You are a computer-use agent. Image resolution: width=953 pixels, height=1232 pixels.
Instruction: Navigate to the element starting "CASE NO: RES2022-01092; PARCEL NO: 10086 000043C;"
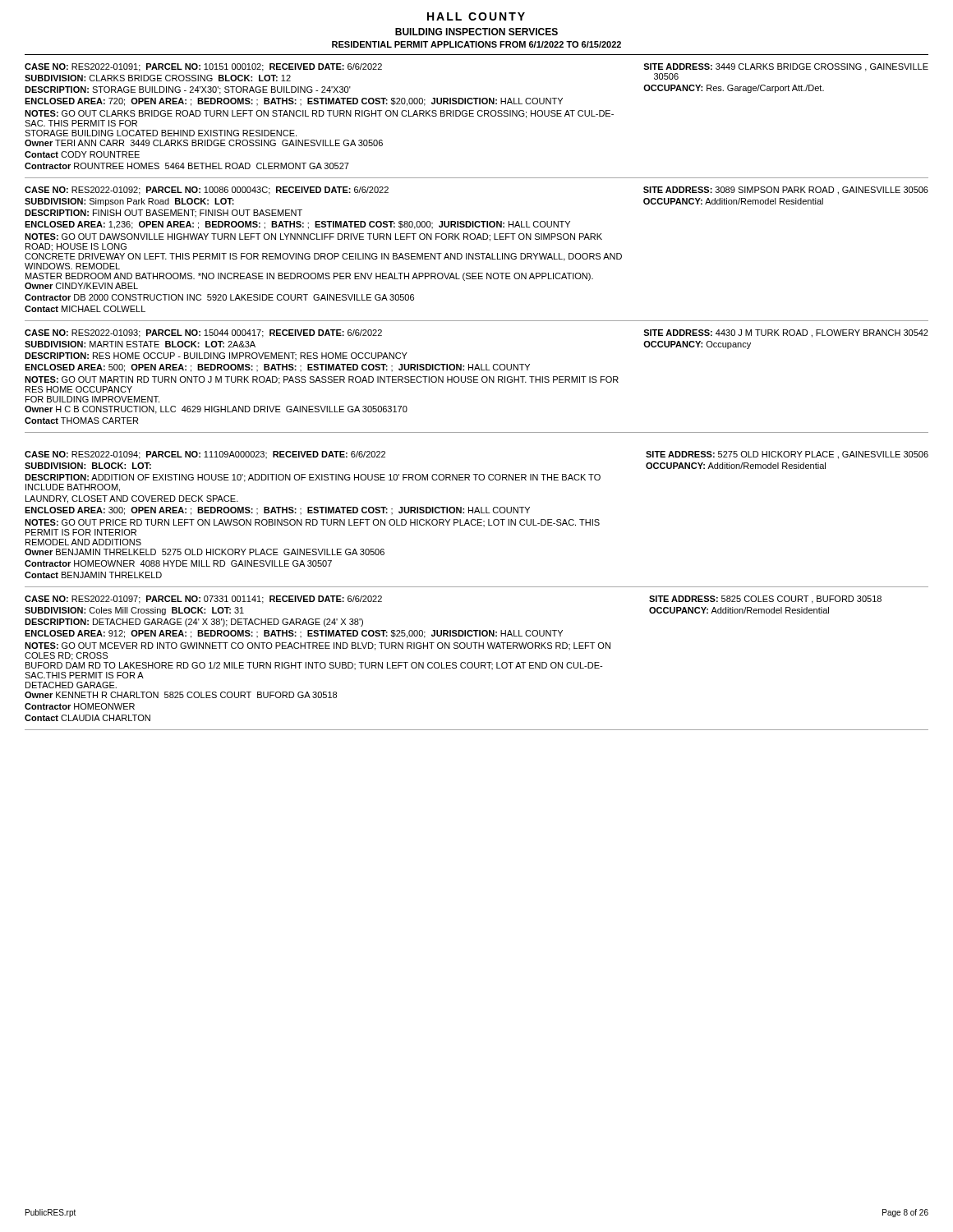pyautogui.click(x=476, y=249)
